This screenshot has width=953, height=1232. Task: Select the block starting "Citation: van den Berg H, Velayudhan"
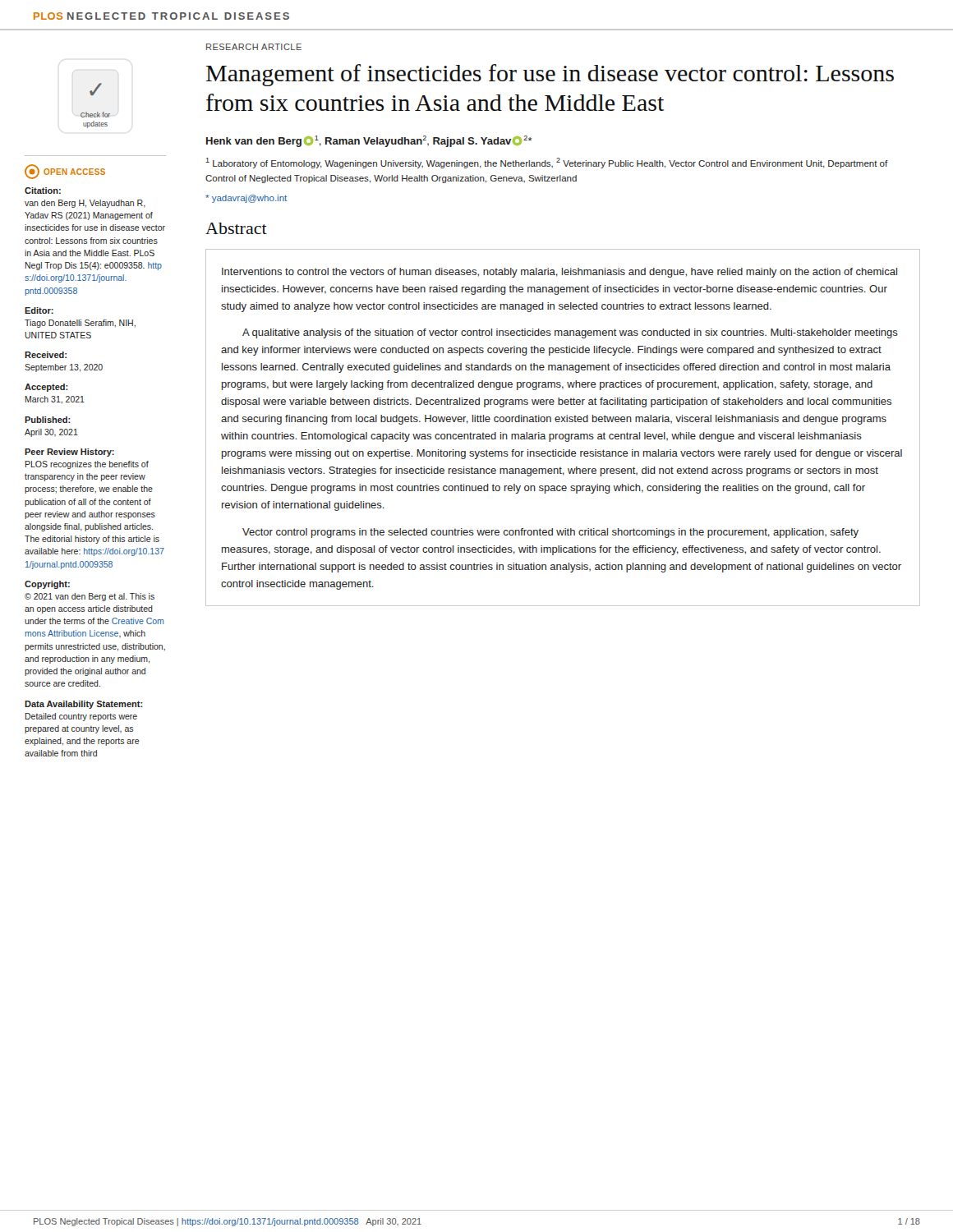[95, 241]
